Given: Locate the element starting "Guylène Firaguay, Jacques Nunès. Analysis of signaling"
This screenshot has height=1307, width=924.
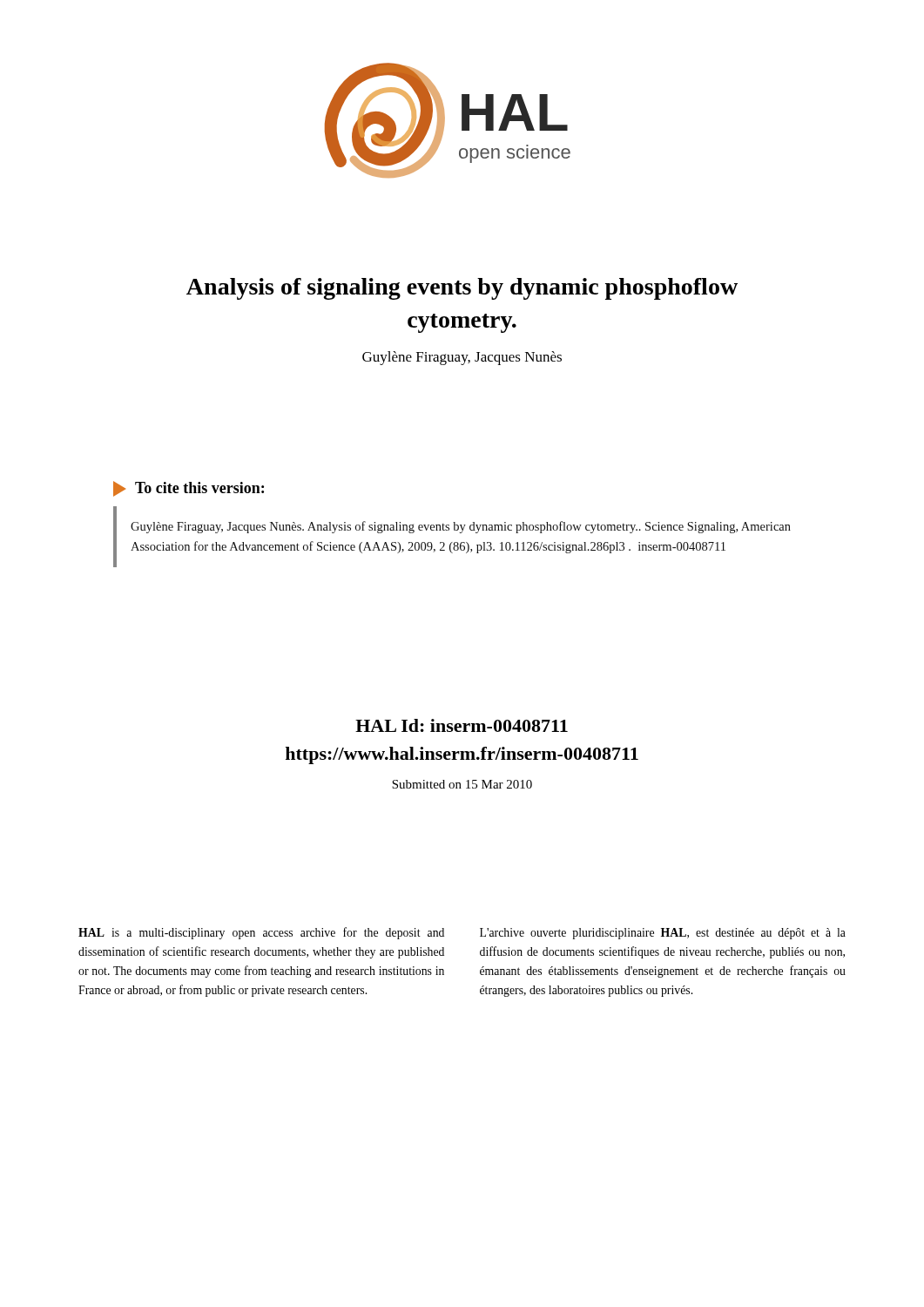Looking at the screenshot, I should [461, 536].
